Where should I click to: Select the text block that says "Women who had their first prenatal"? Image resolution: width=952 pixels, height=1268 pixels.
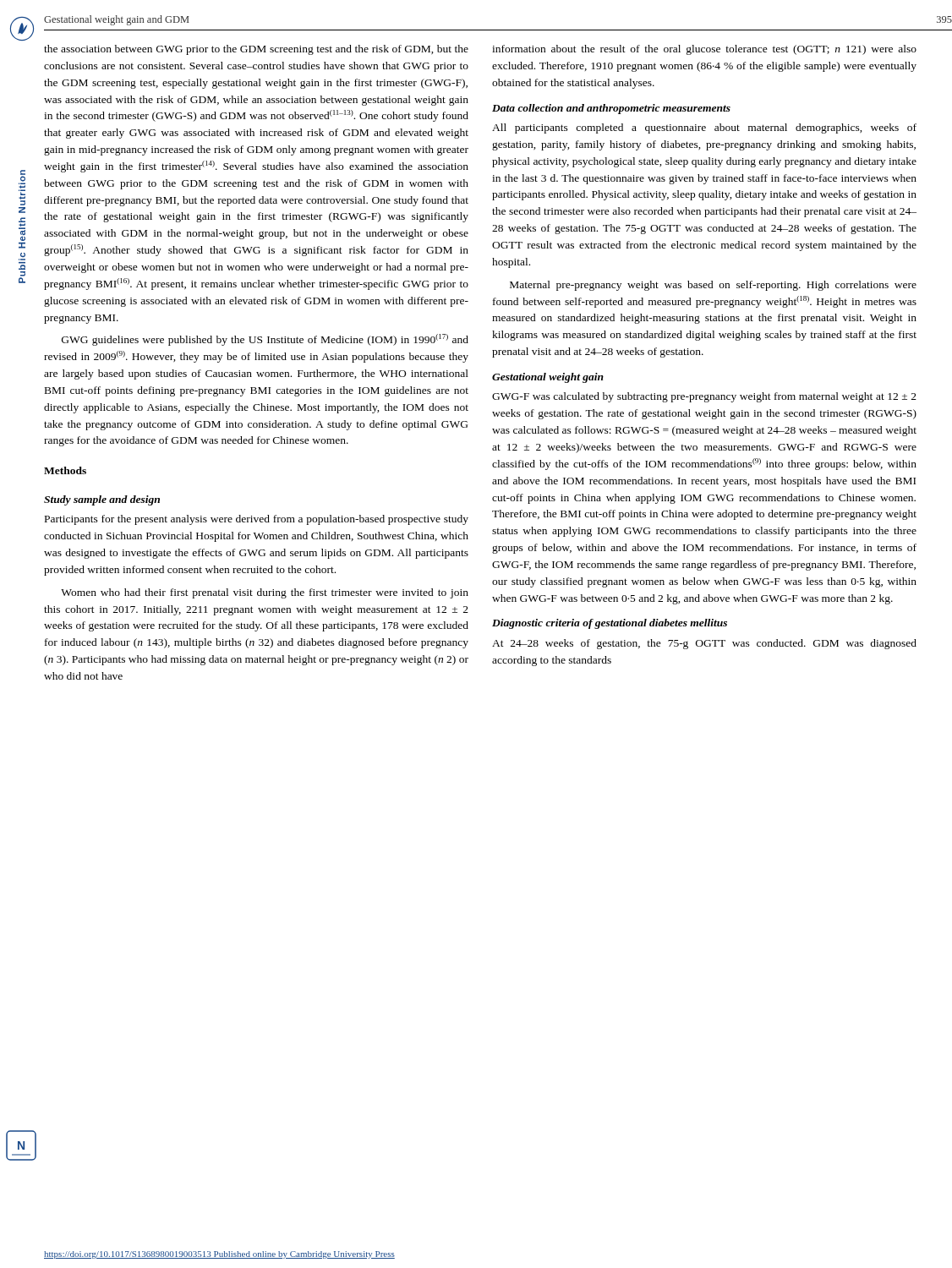point(256,634)
